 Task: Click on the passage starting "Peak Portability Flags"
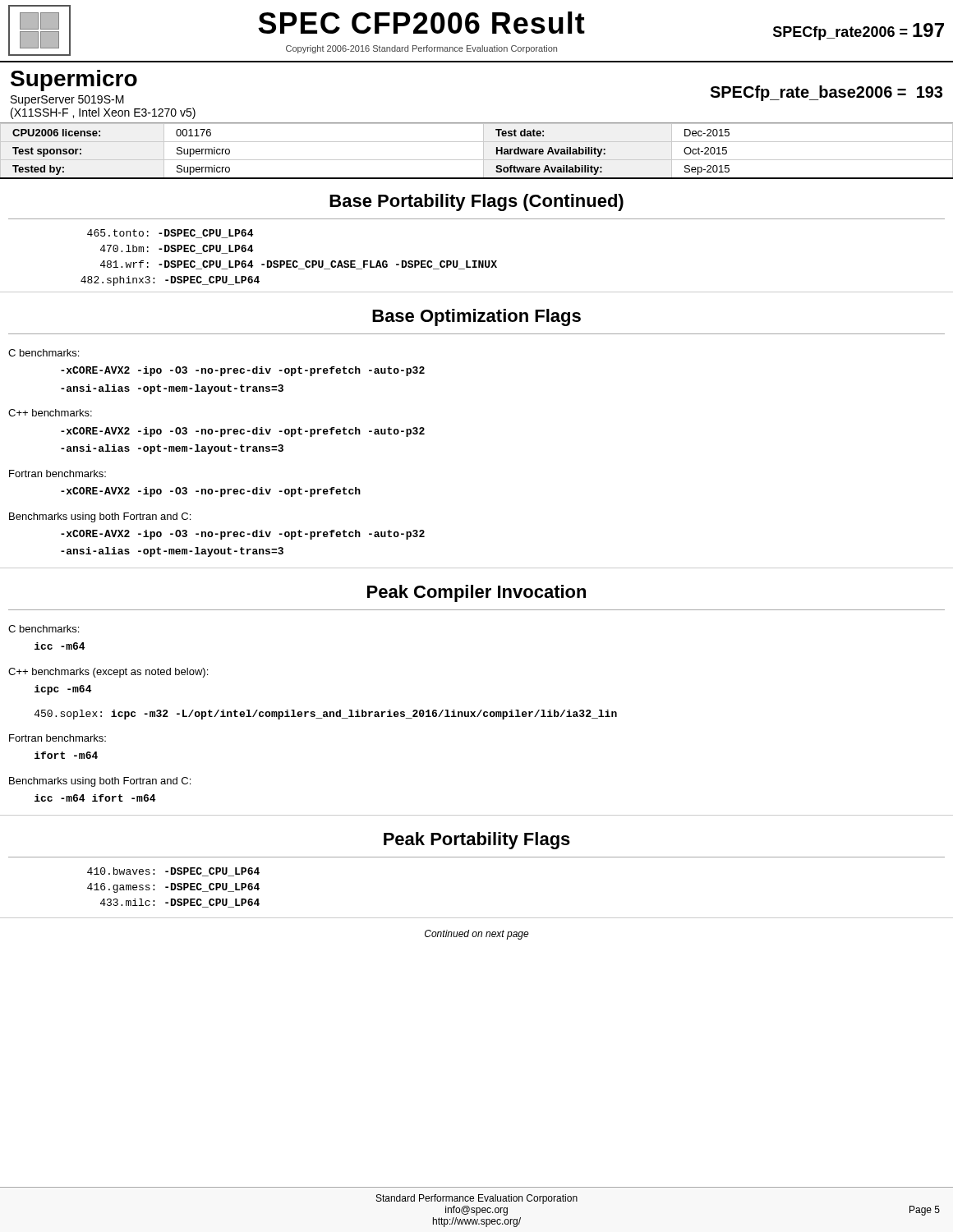(x=476, y=839)
